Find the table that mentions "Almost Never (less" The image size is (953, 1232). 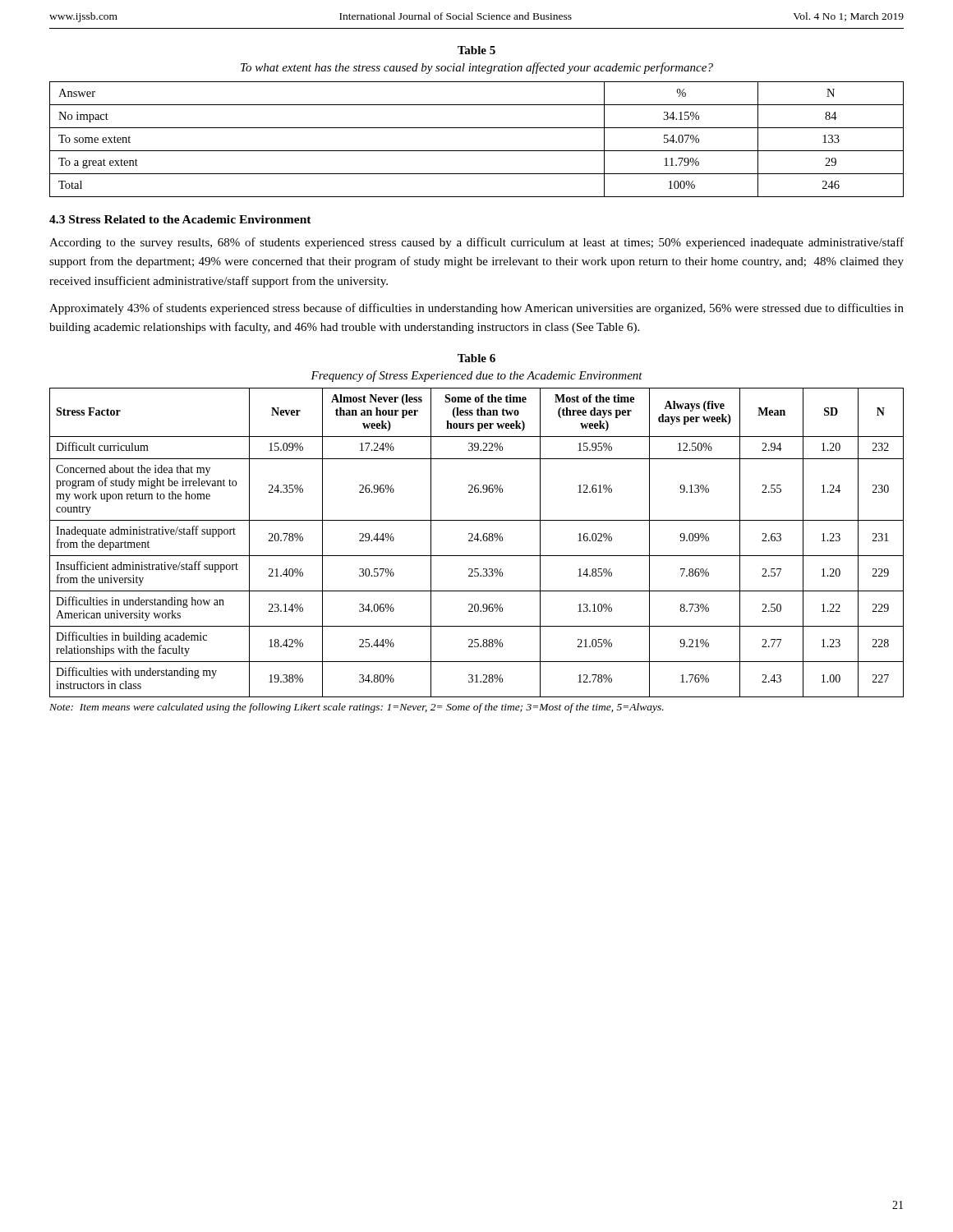tap(476, 543)
